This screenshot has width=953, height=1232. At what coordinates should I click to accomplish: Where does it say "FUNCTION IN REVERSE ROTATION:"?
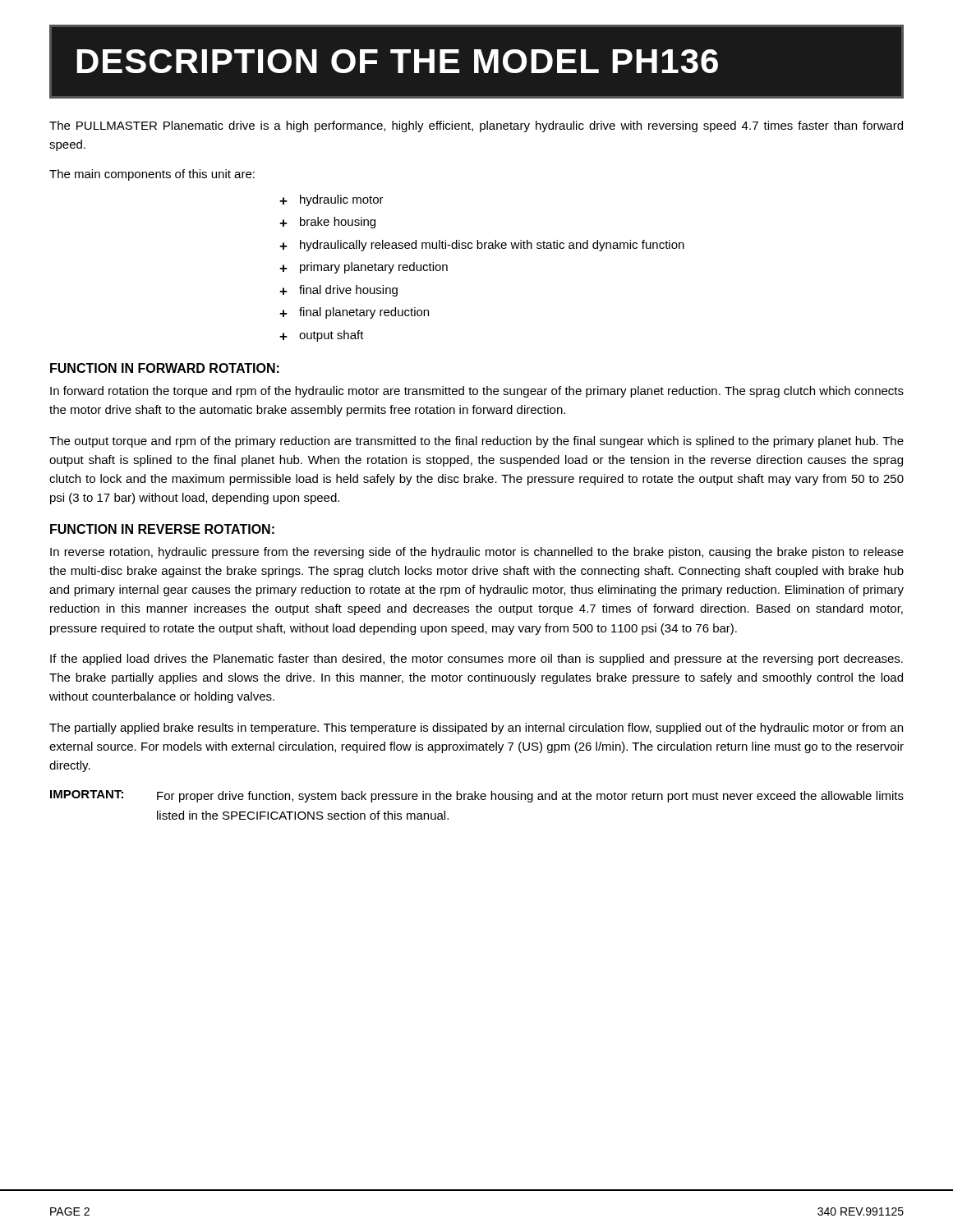[162, 529]
